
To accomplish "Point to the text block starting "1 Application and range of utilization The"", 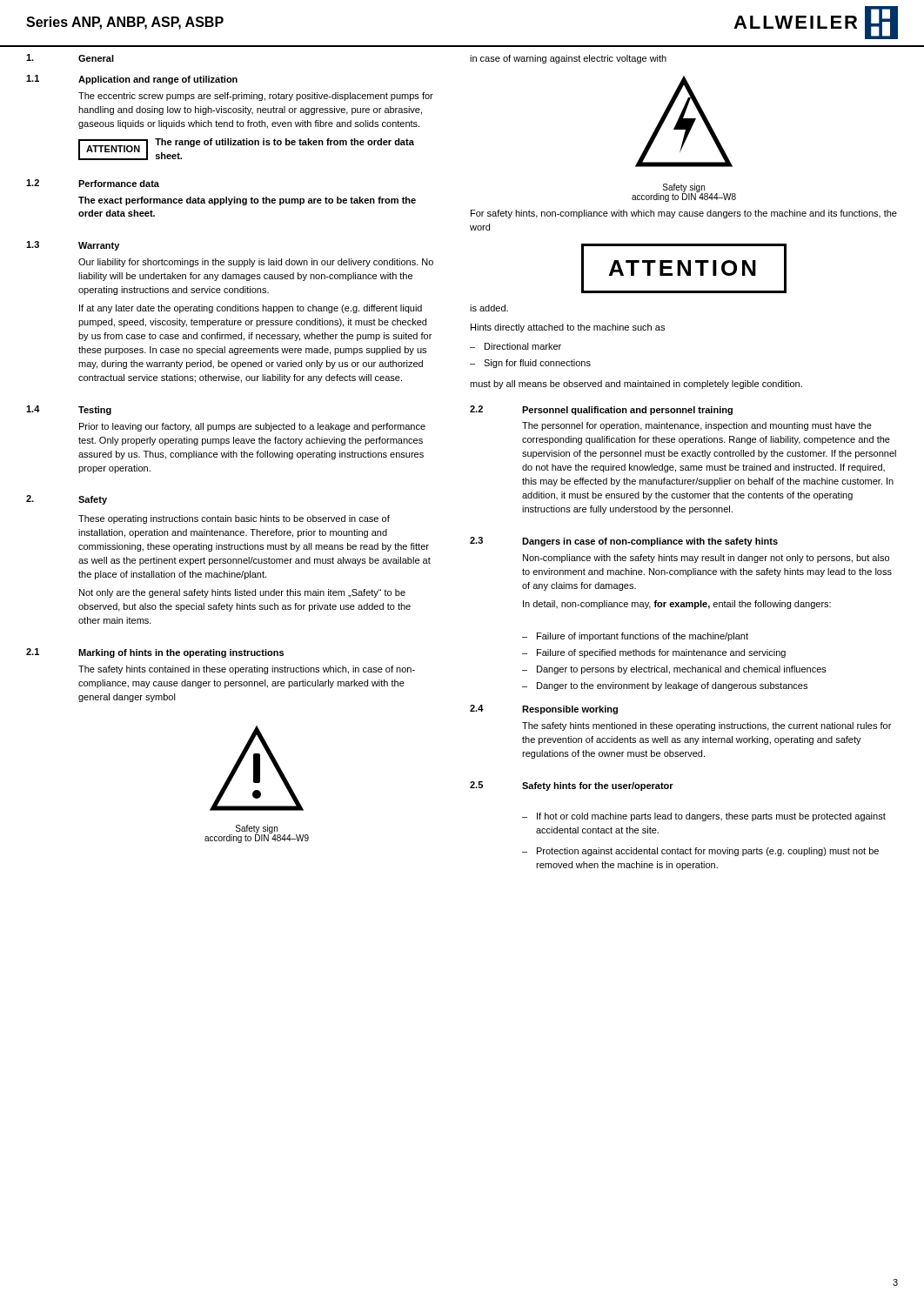I will tap(231, 118).
